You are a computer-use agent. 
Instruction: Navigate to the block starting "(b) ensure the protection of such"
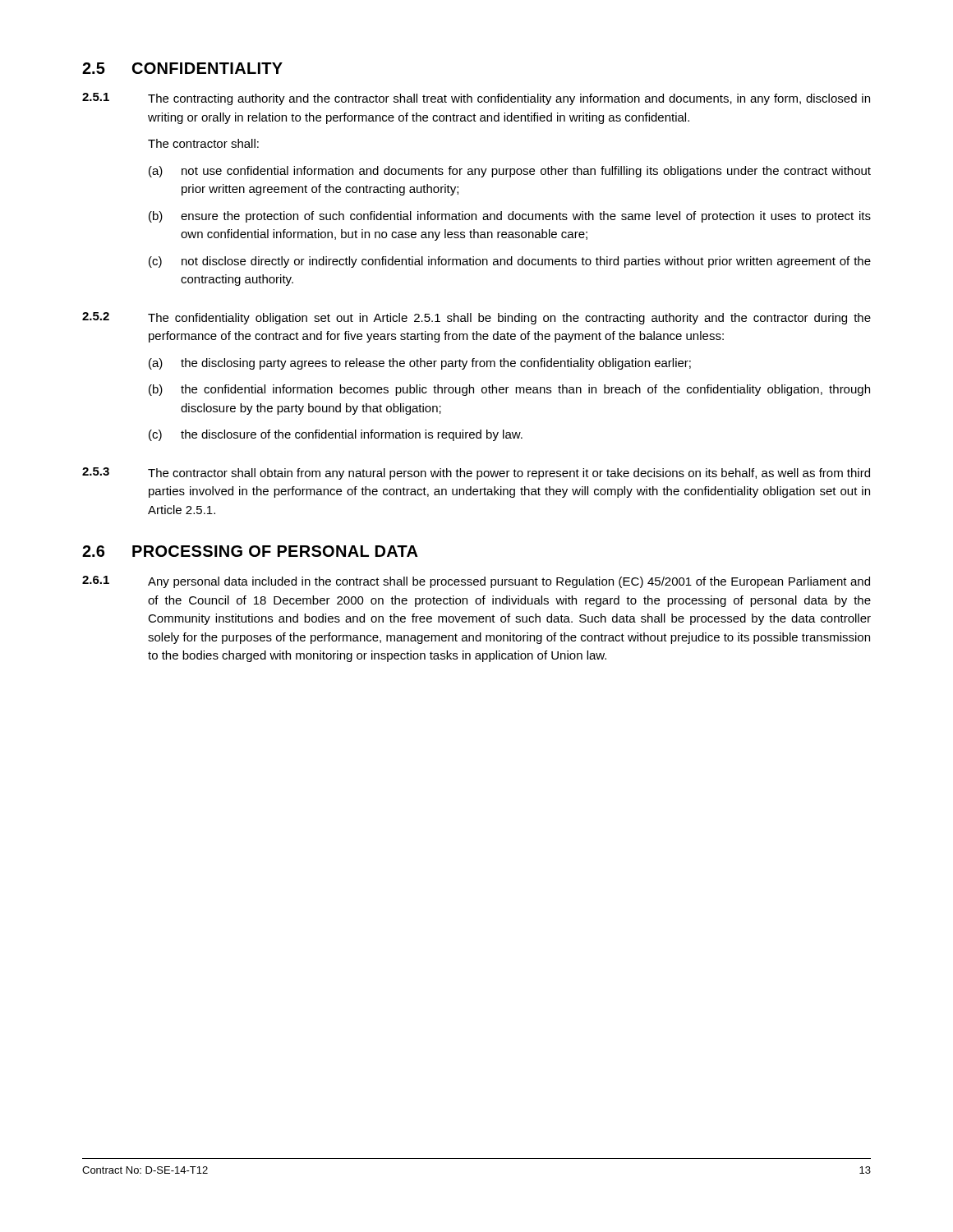tap(509, 225)
